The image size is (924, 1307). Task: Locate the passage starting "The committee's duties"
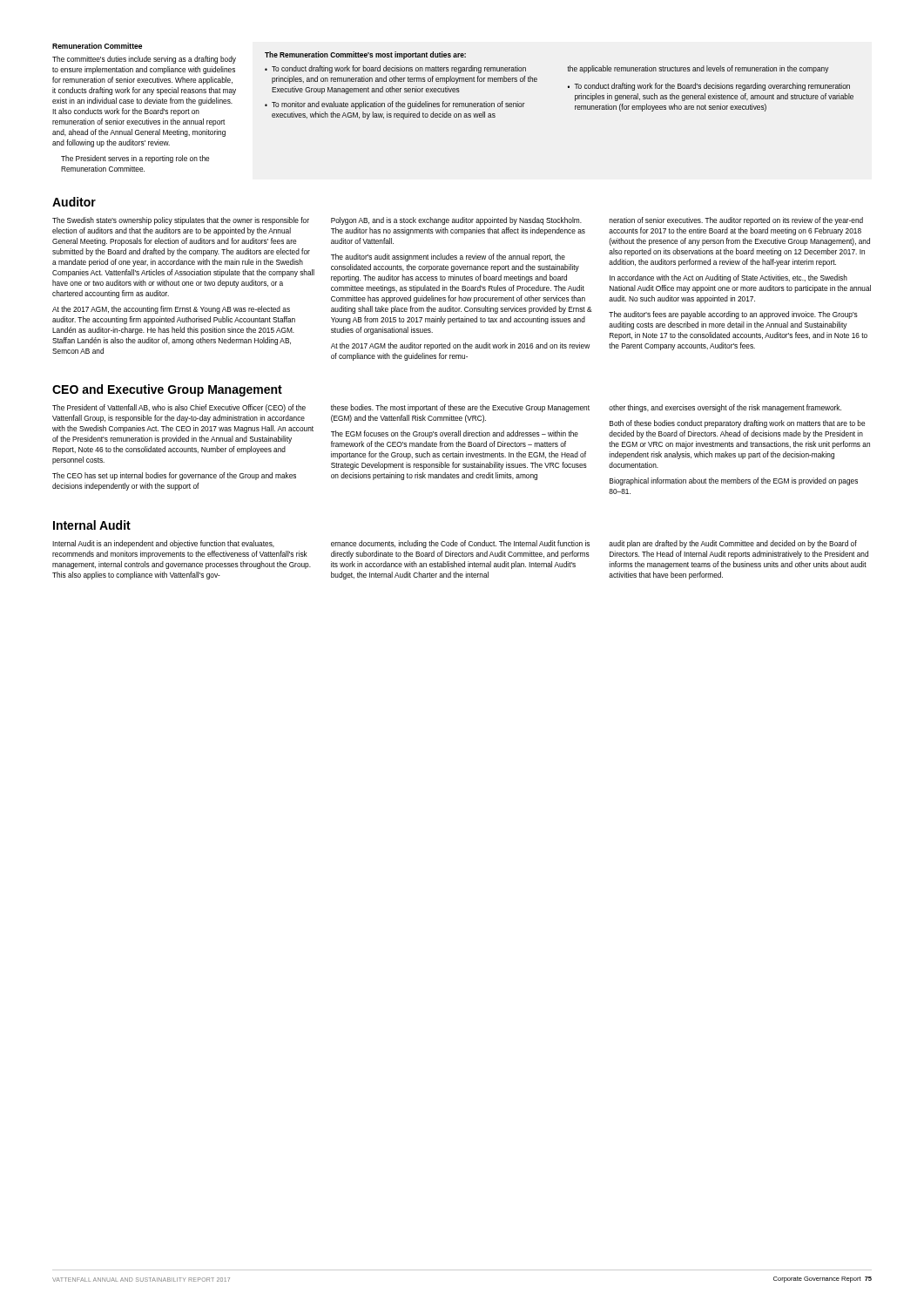(145, 114)
